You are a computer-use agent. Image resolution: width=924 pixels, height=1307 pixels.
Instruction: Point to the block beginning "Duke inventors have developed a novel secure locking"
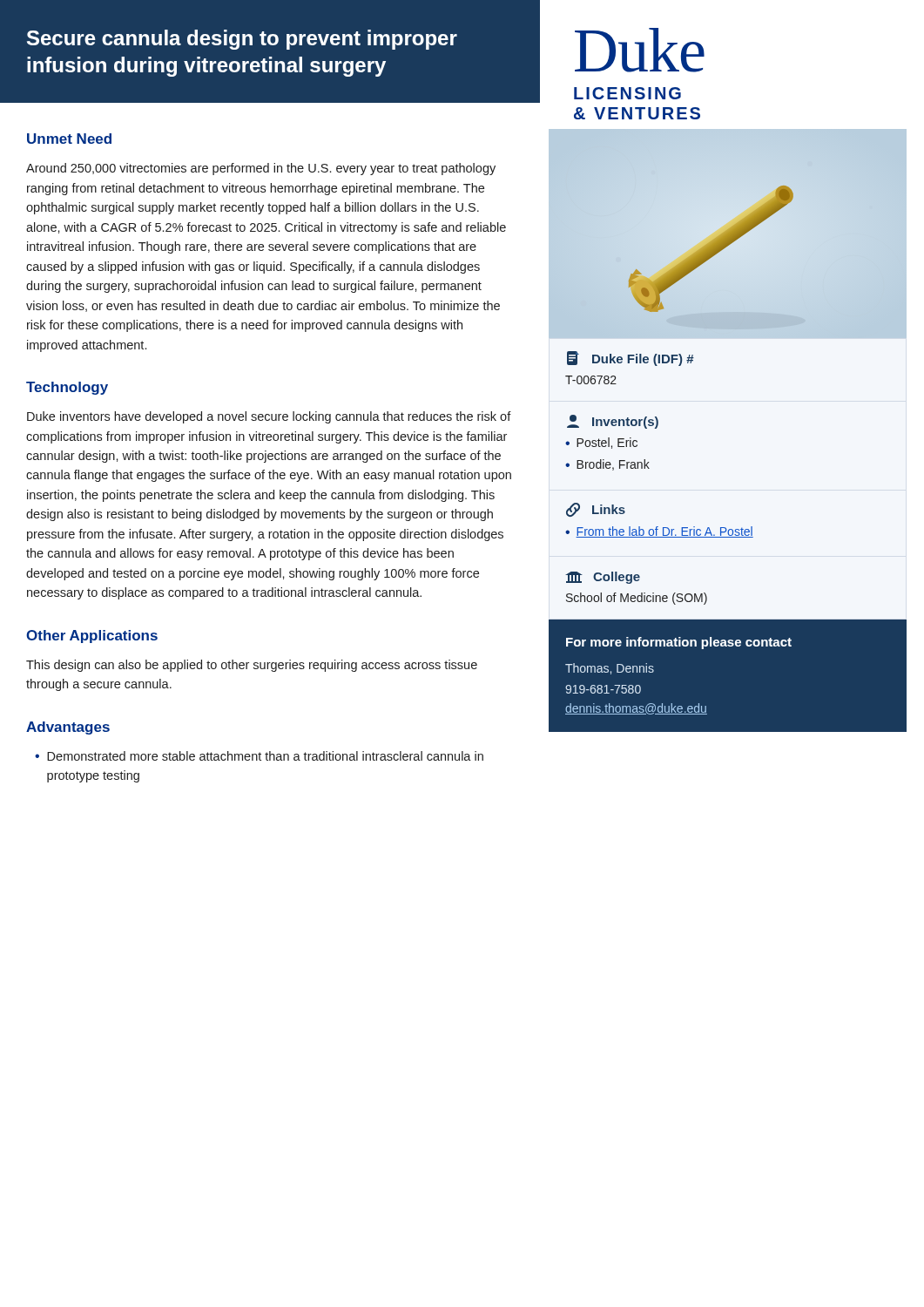click(x=270, y=505)
